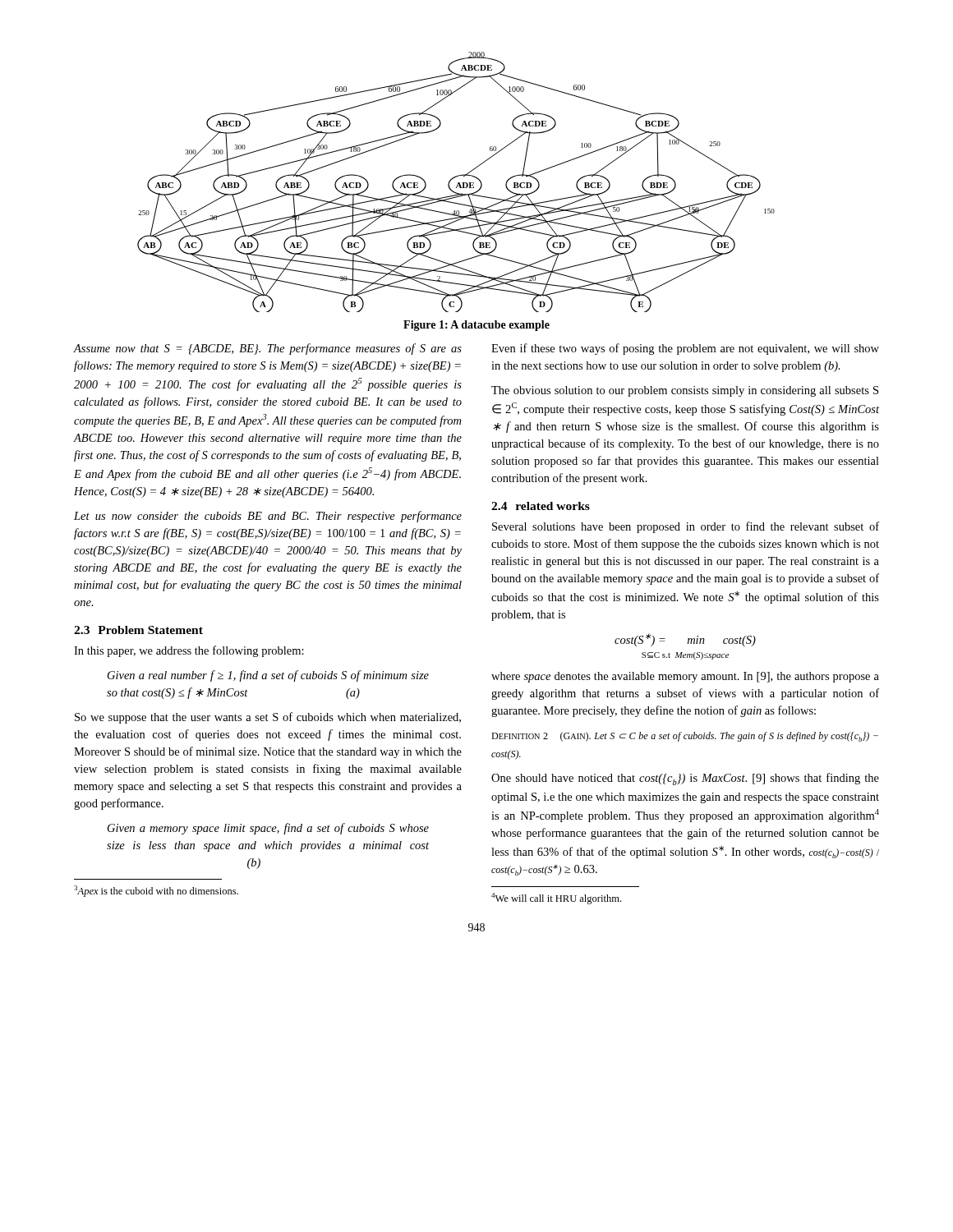Locate the text "2.4 related works"
This screenshot has width=953, height=1232.
point(540,505)
